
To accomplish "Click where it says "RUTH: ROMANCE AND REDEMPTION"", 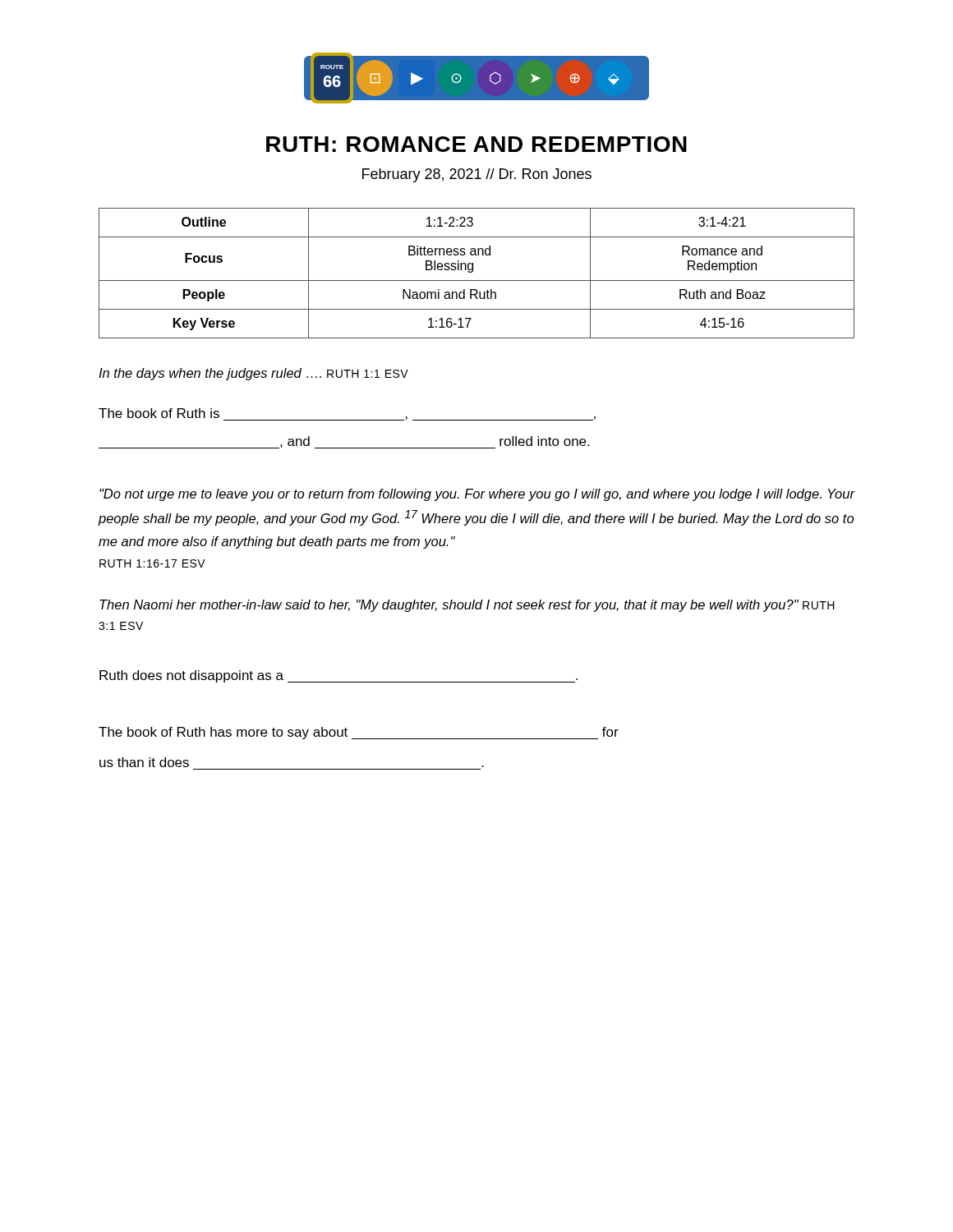I will [x=476, y=145].
